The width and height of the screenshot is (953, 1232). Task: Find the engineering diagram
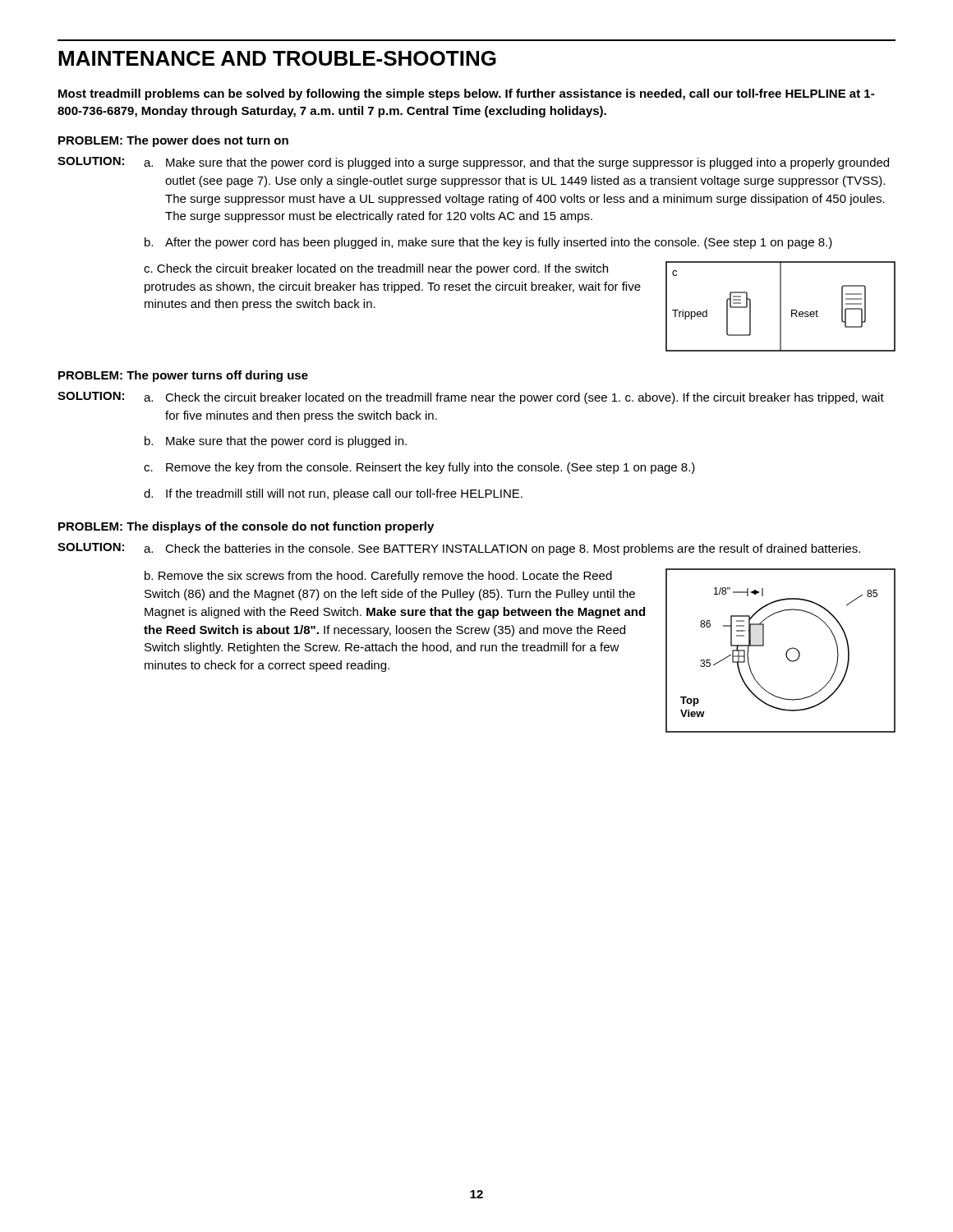[781, 651]
